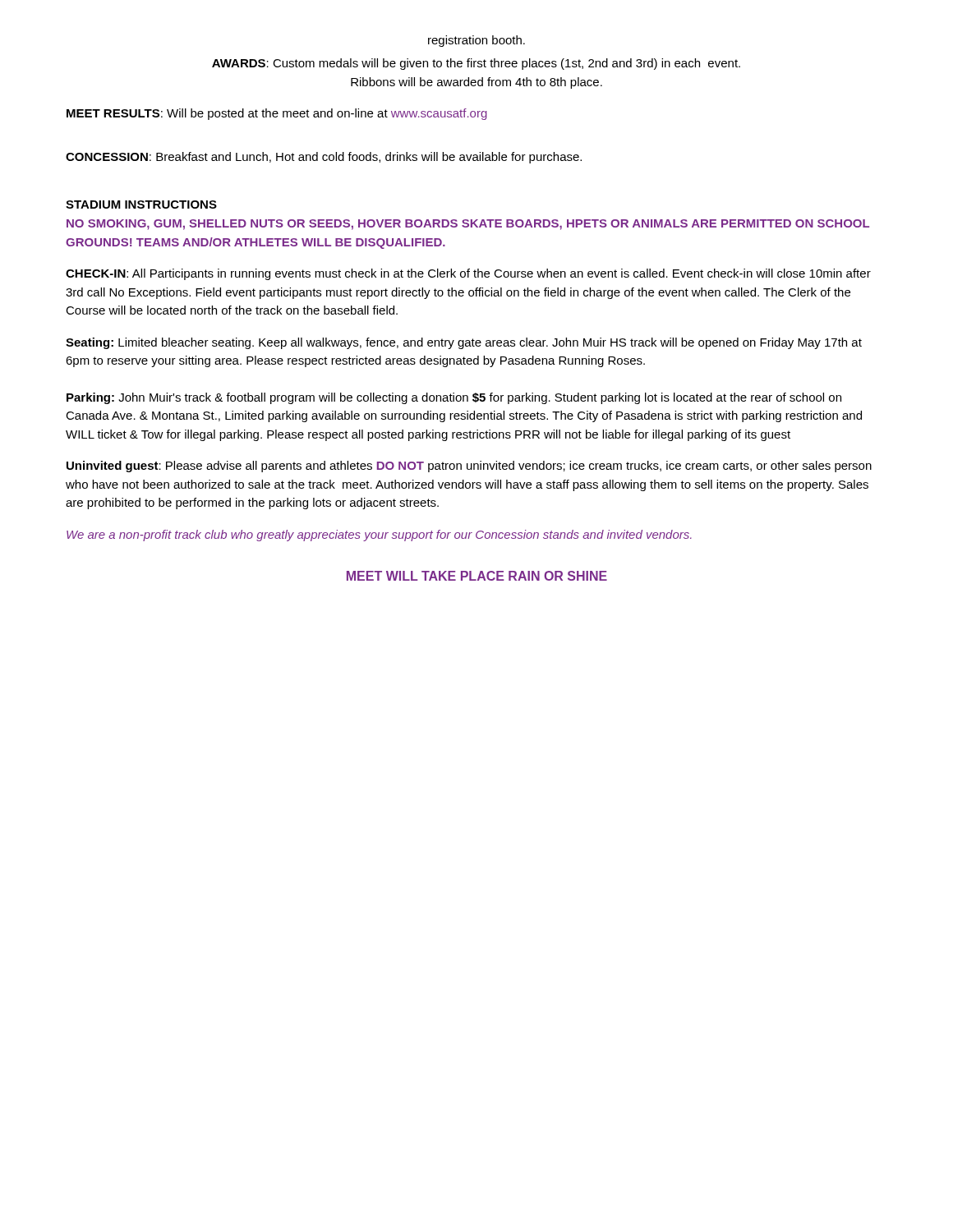Select the text starting "CHECK-IN: All Participants in running events must"

[x=468, y=292]
